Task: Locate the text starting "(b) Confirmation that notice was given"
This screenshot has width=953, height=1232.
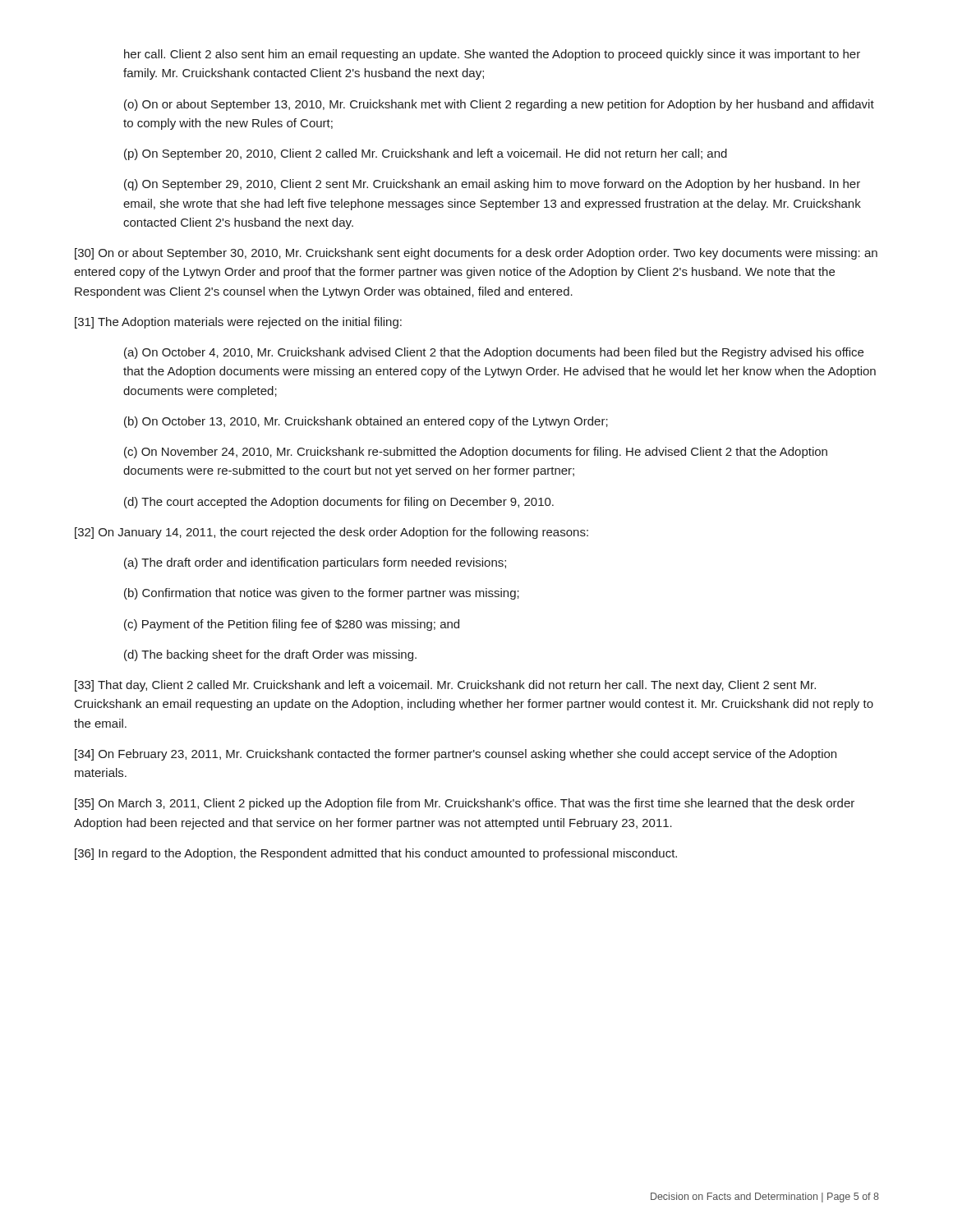Action: coord(321,593)
